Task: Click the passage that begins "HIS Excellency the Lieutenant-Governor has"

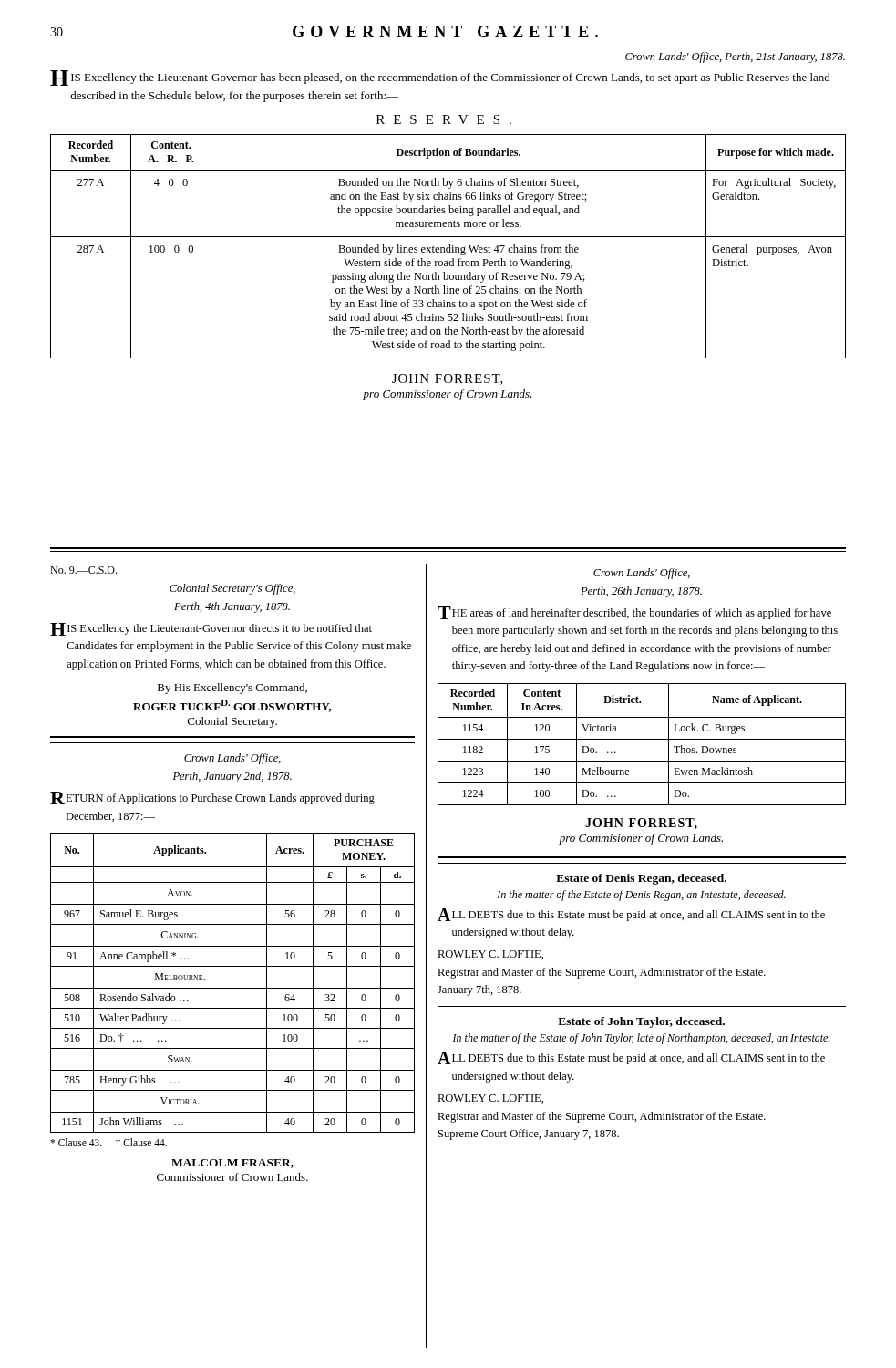Action: (448, 87)
